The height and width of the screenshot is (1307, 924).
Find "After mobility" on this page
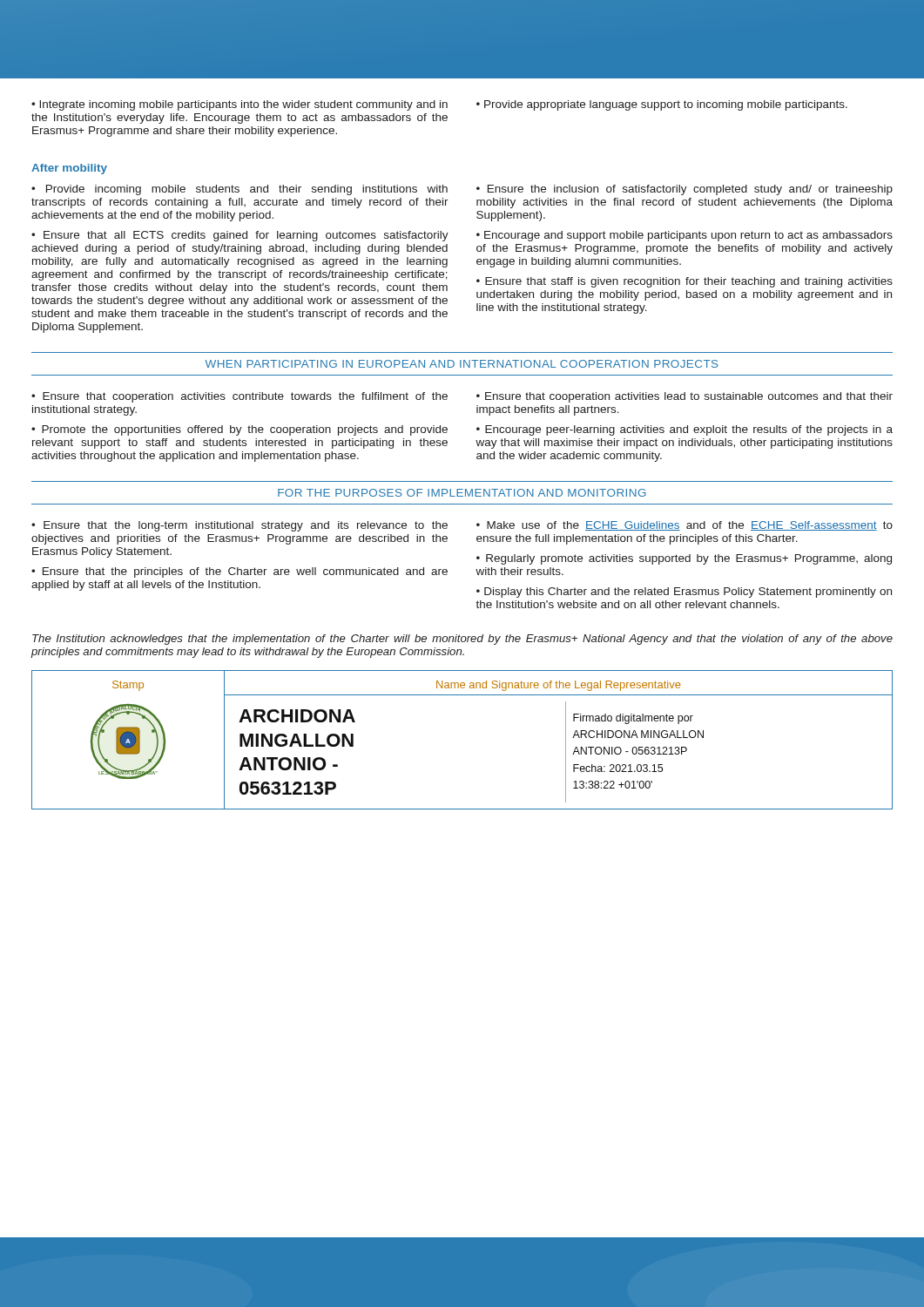[x=69, y=168]
